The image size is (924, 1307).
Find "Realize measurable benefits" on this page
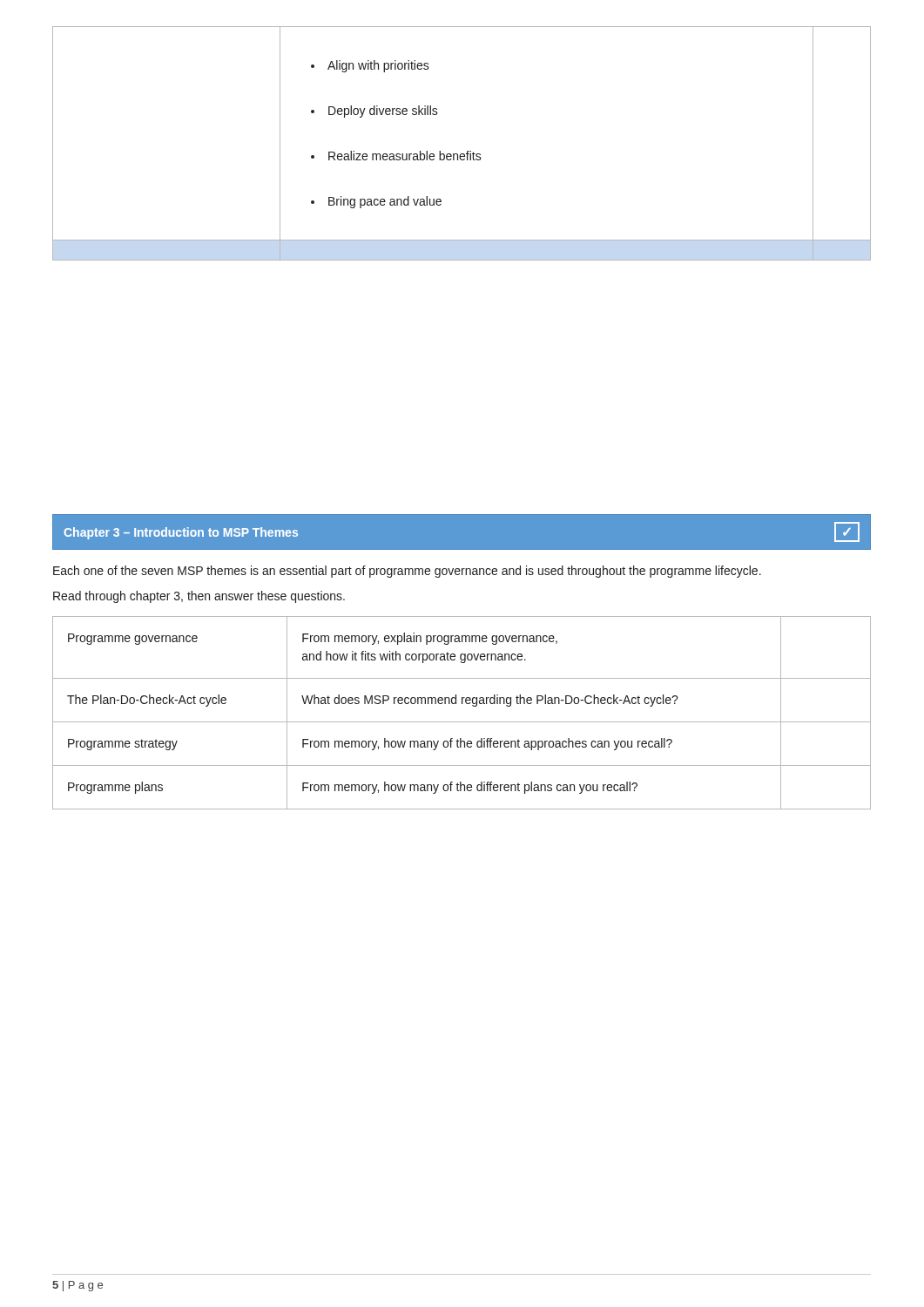[404, 156]
